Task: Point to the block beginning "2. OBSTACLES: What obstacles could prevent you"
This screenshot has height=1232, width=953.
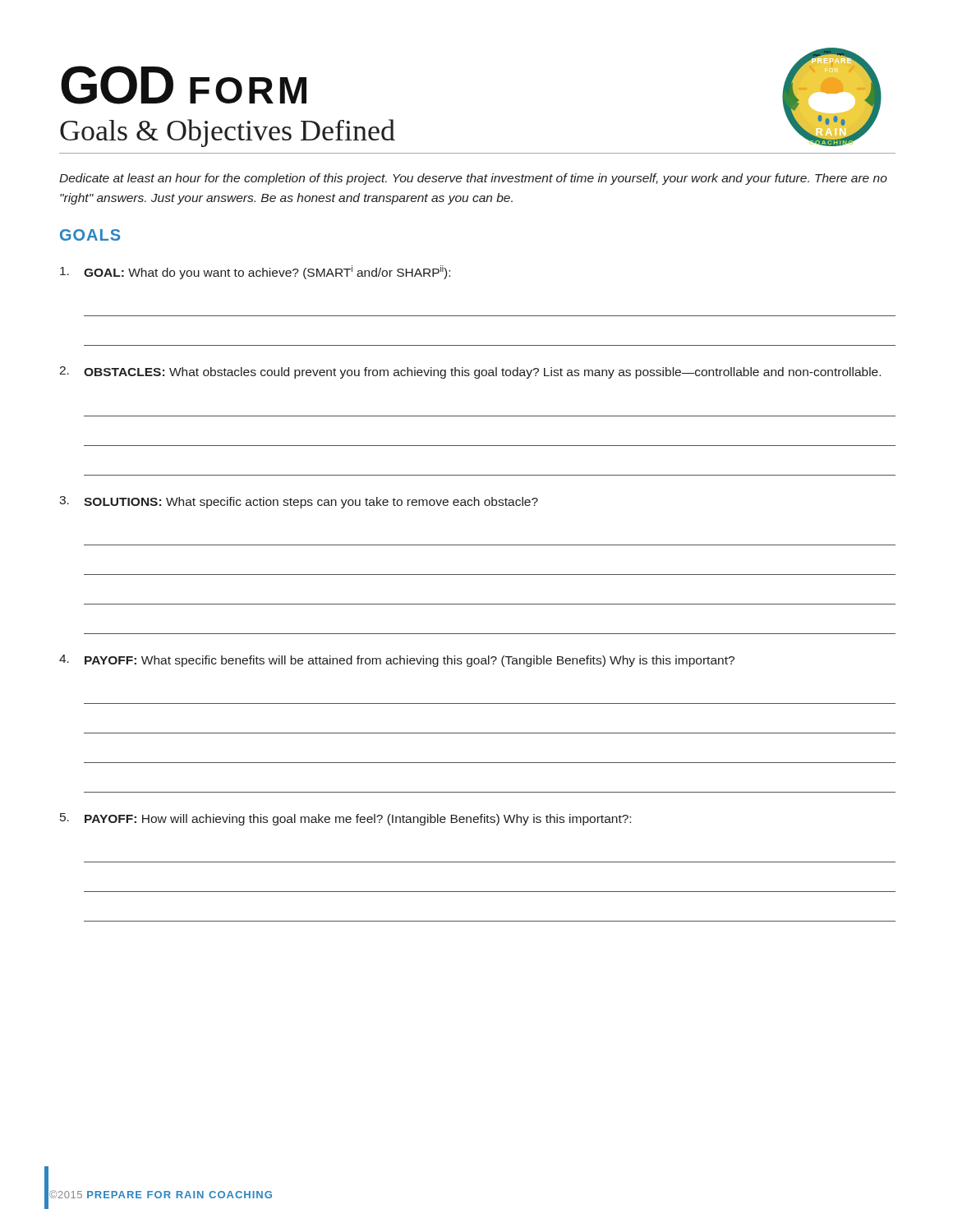Action: 477,427
